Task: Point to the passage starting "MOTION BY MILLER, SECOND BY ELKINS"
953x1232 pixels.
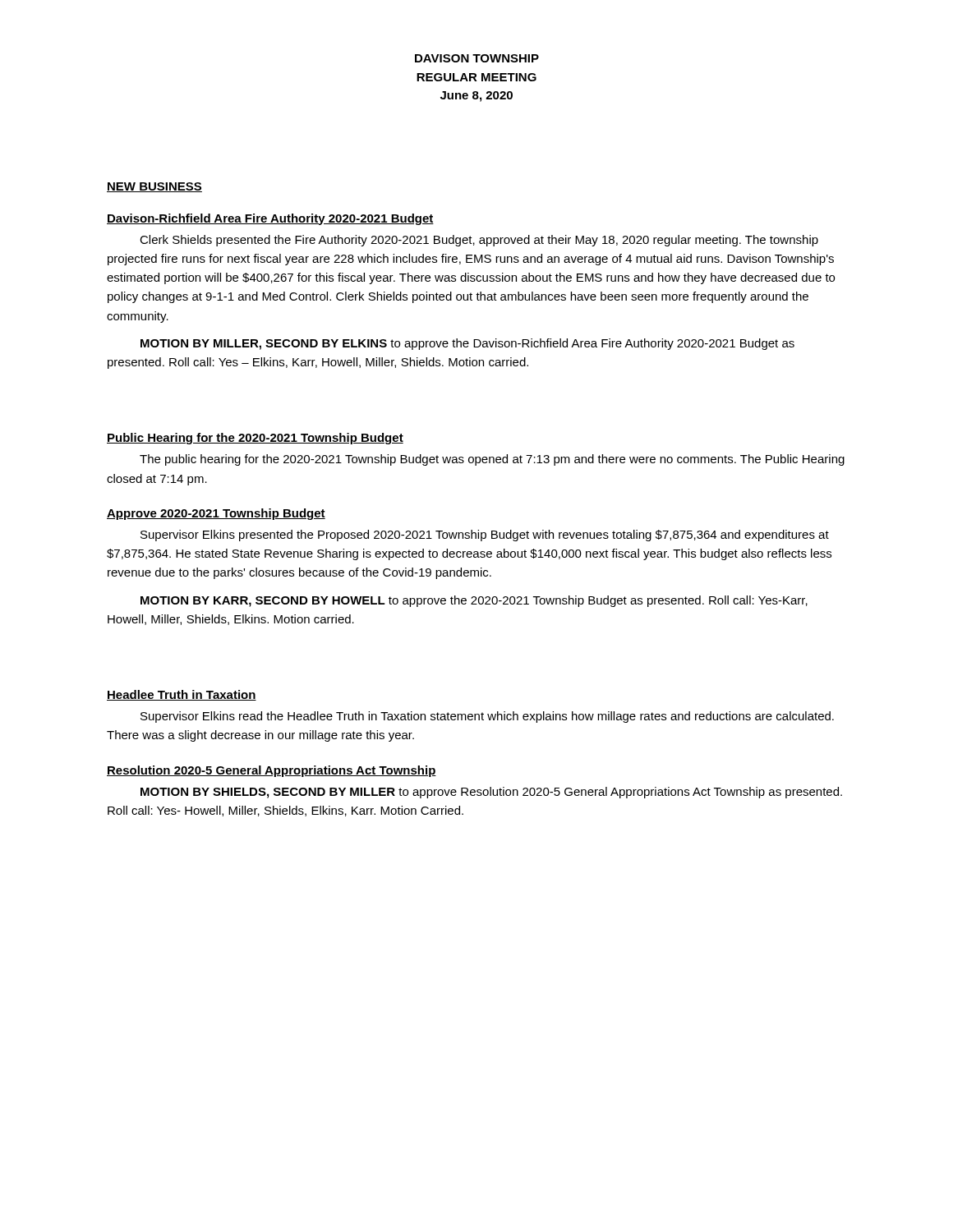Action: coord(451,352)
